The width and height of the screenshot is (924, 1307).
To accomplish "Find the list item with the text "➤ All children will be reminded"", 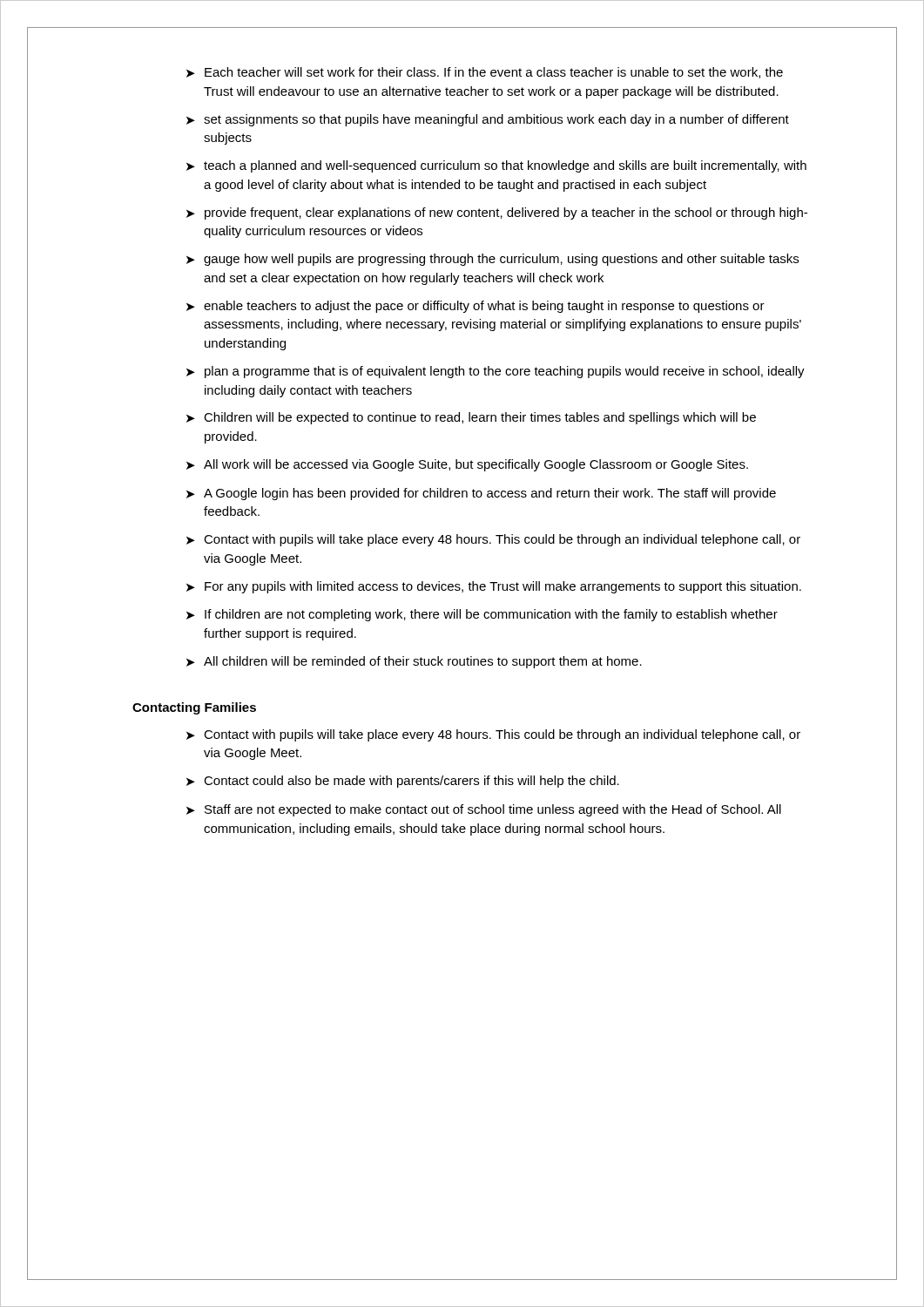I will click(x=497, y=661).
